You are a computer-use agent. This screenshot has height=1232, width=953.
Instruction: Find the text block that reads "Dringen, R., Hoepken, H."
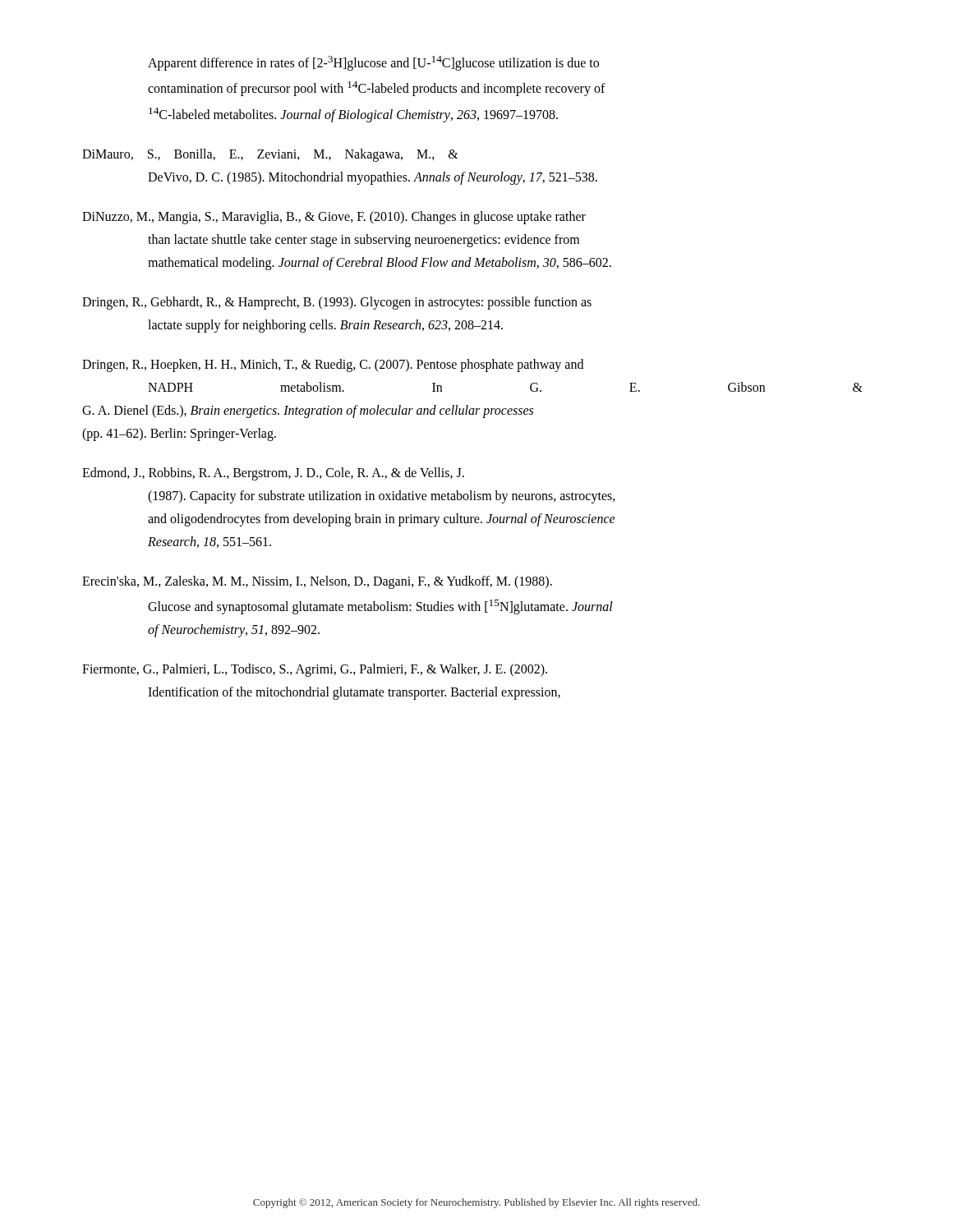click(476, 399)
